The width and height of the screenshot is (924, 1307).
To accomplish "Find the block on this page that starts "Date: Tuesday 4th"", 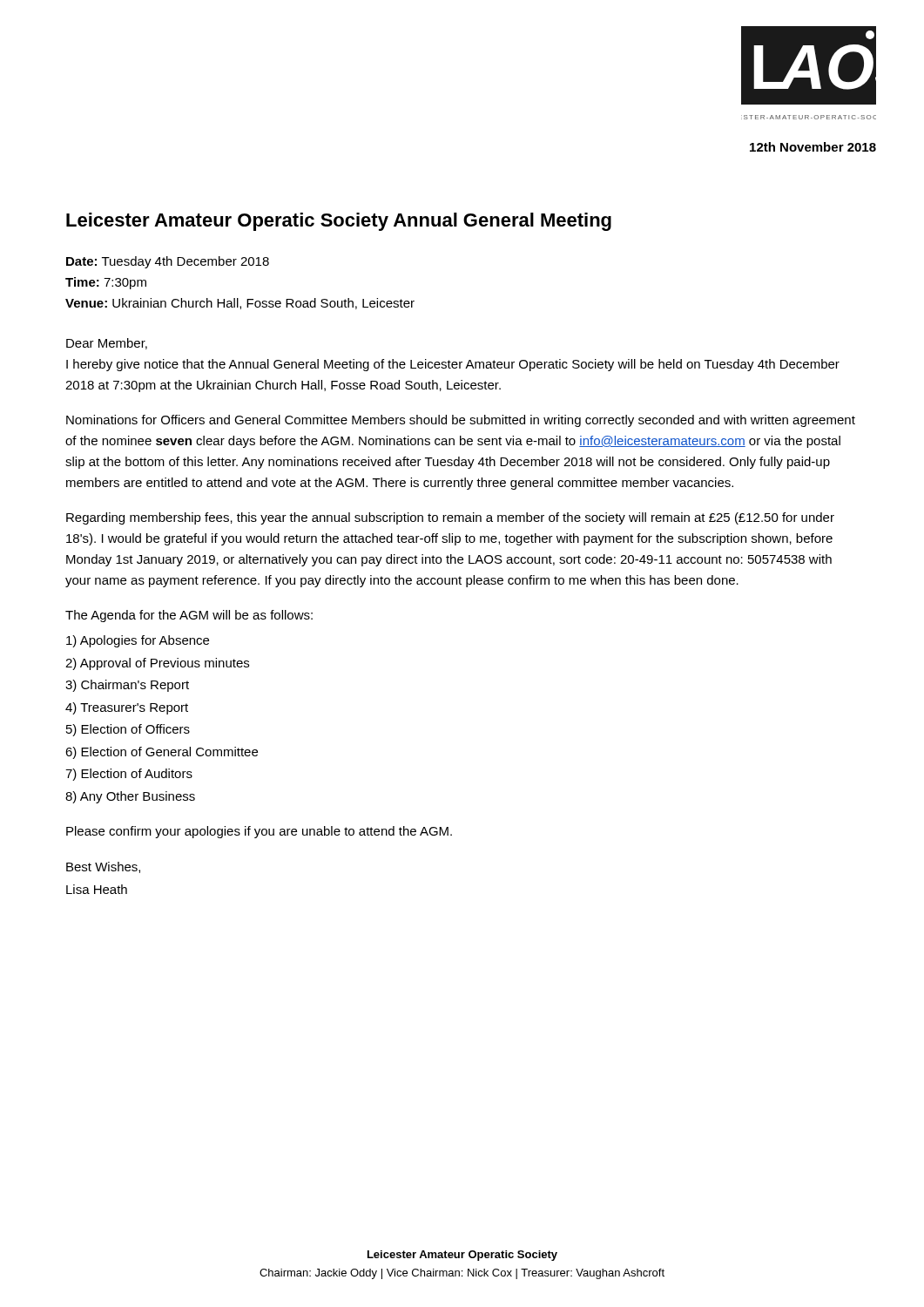I will [168, 262].
